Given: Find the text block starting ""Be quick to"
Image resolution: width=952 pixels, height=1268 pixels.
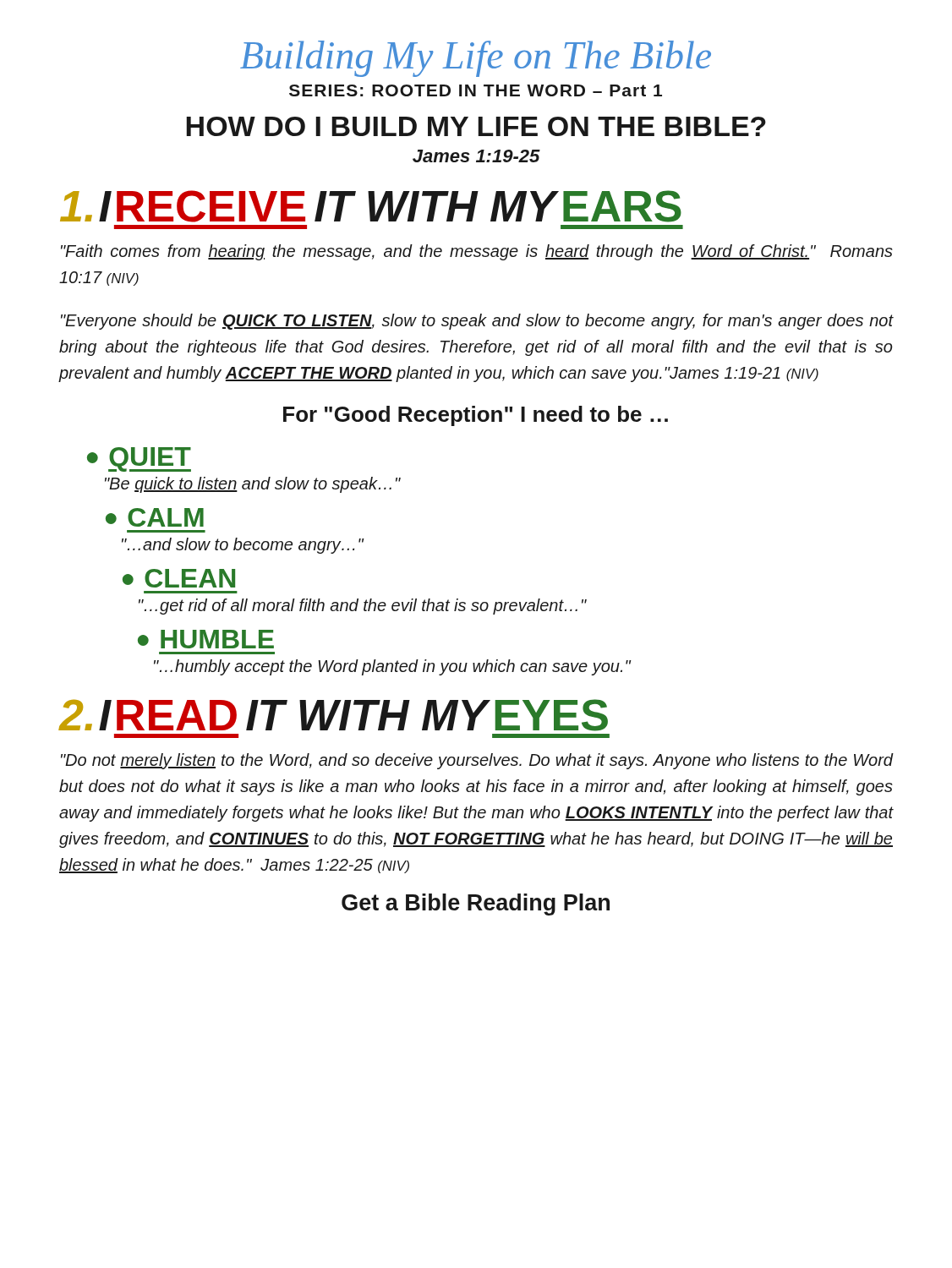Looking at the screenshot, I should (x=252, y=483).
